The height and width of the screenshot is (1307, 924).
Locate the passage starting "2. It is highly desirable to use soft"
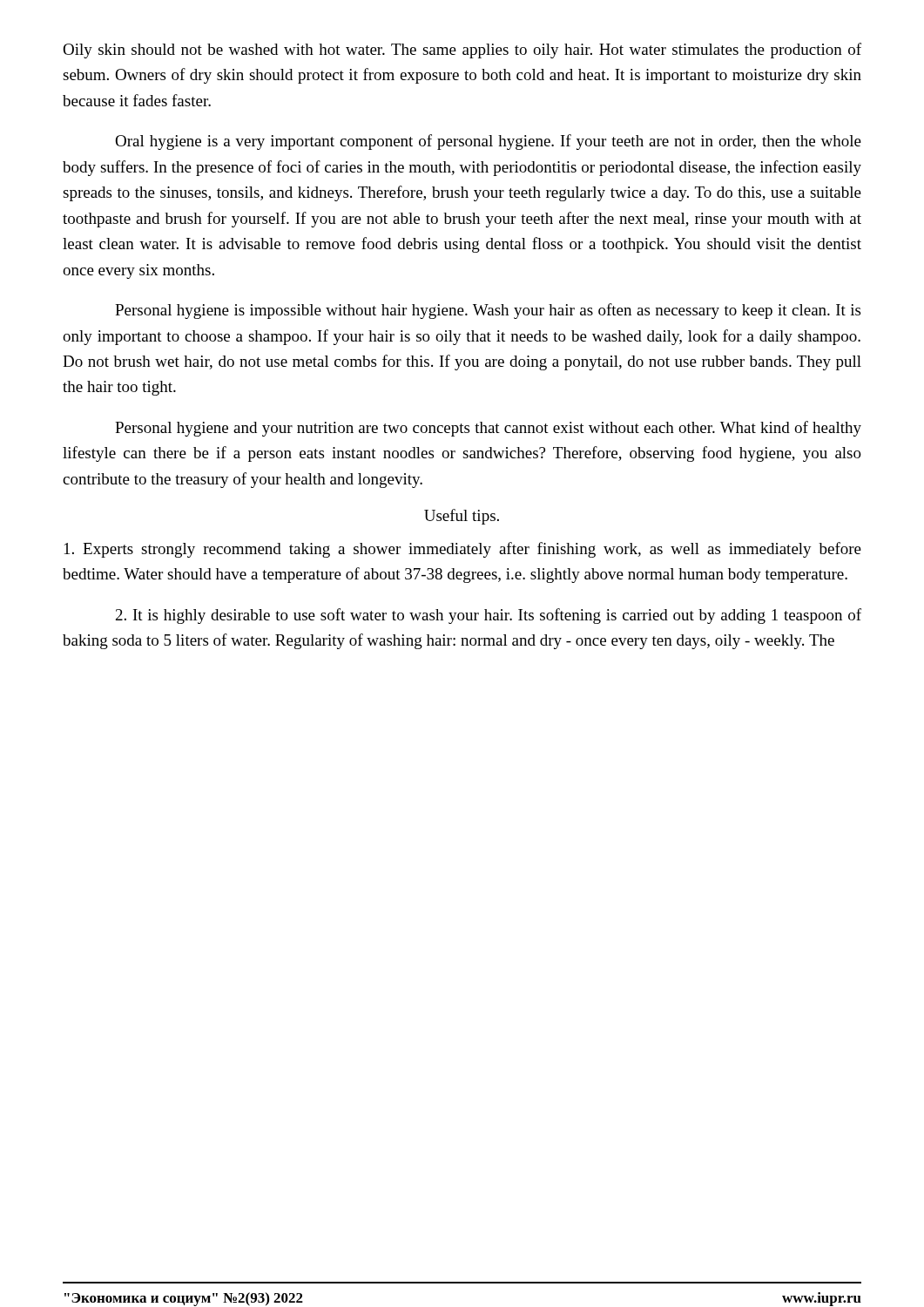(462, 627)
